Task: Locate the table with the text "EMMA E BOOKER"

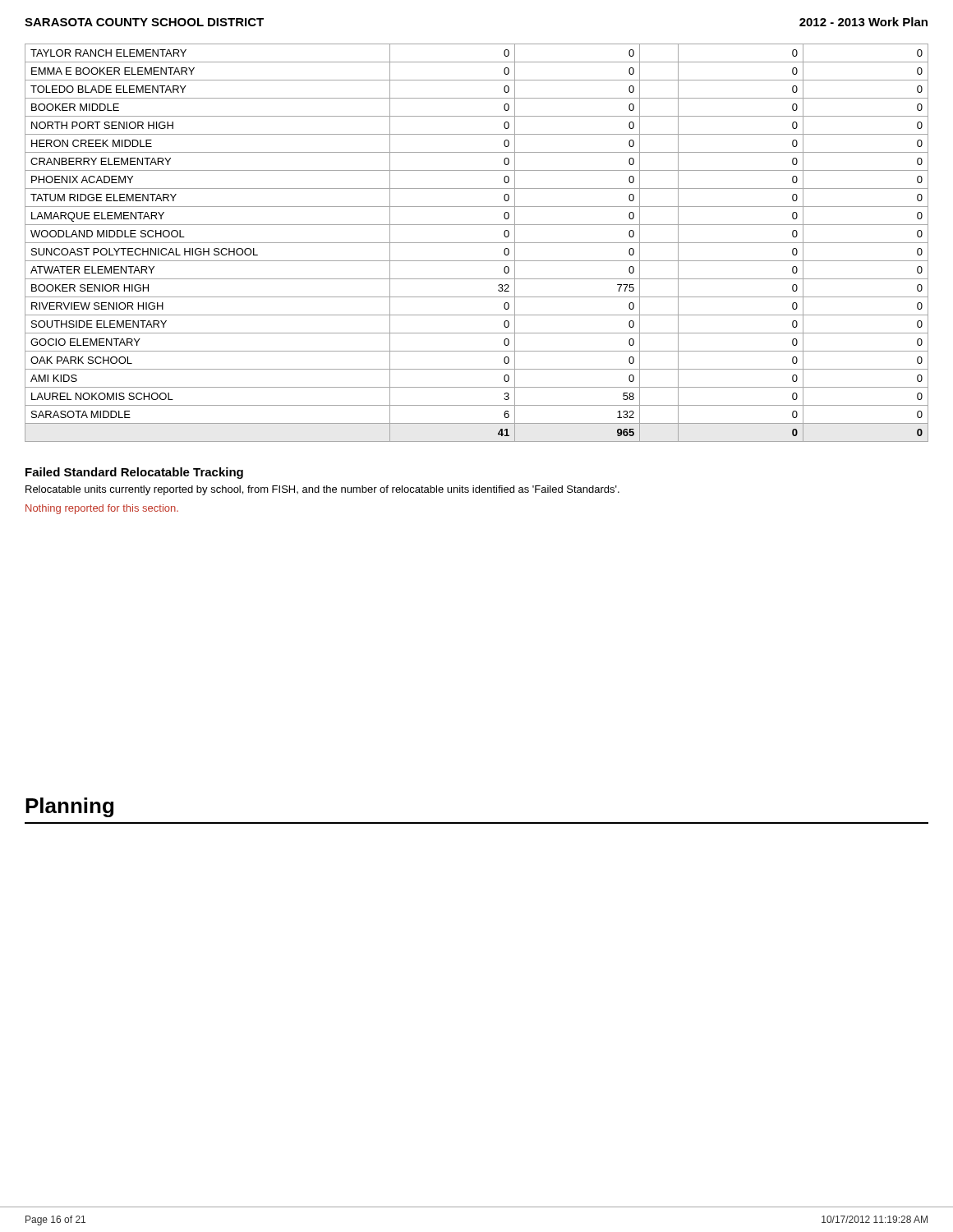Action: [476, 243]
